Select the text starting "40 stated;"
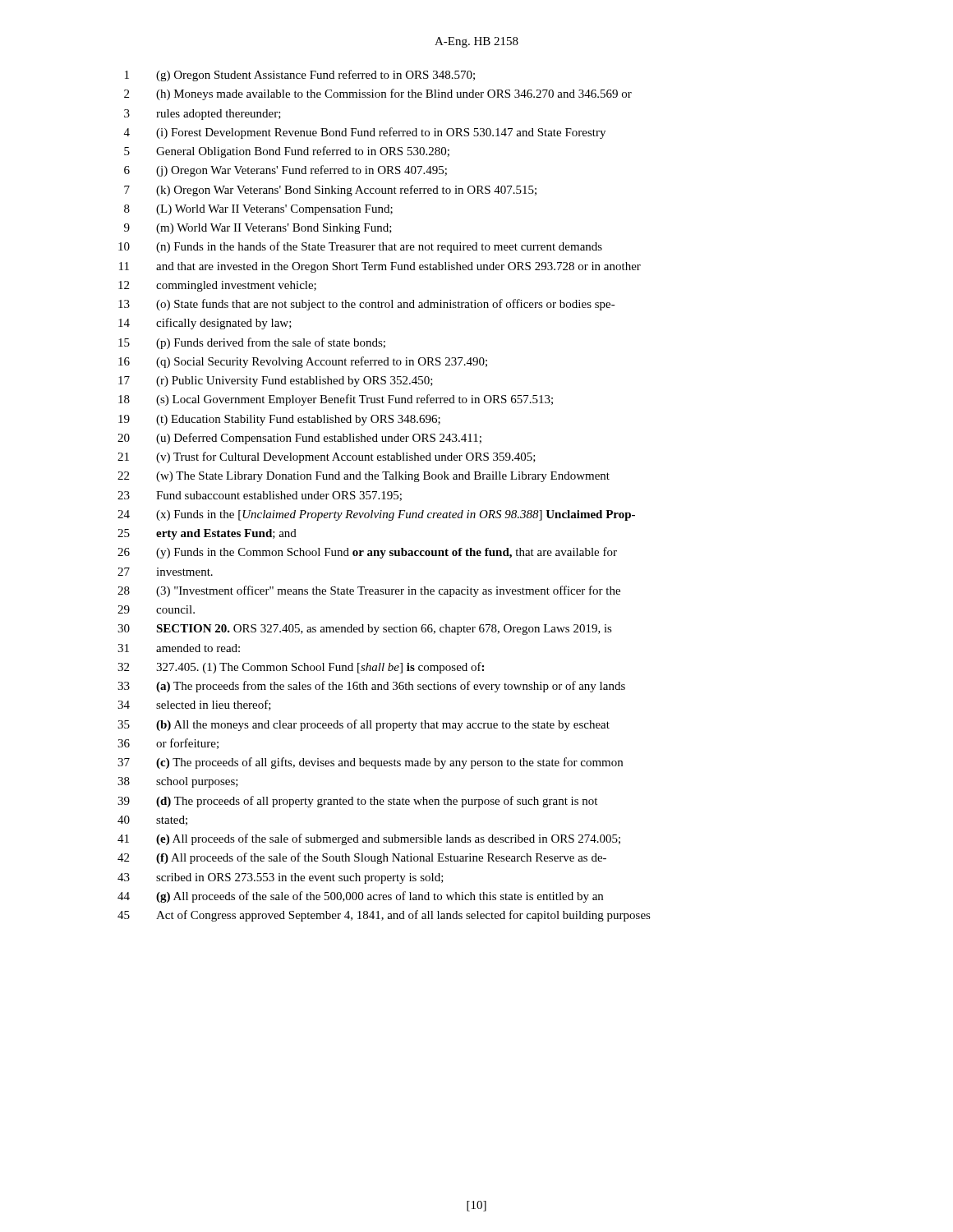The height and width of the screenshot is (1232, 953). (x=167, y=821)
